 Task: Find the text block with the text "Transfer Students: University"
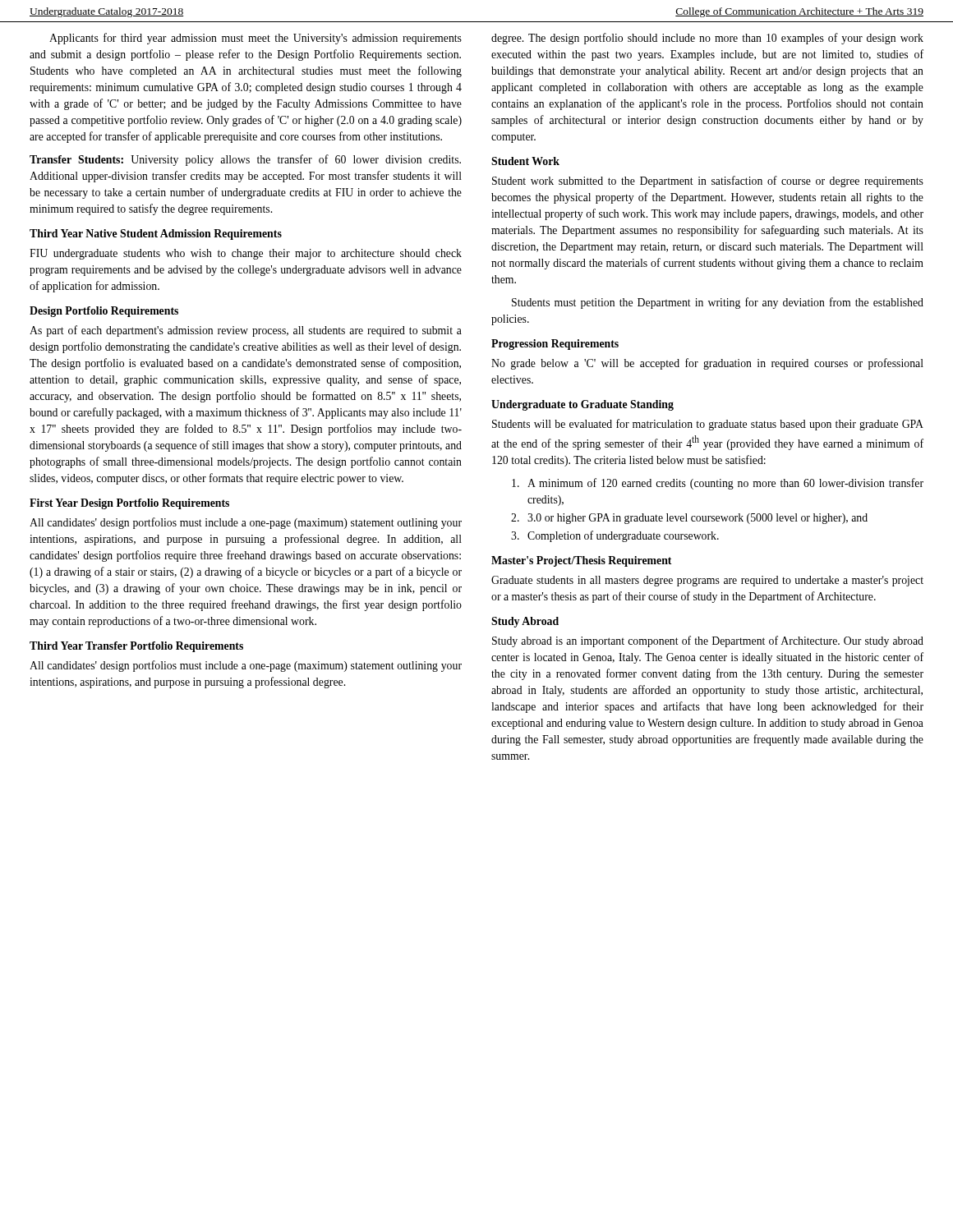246,185
